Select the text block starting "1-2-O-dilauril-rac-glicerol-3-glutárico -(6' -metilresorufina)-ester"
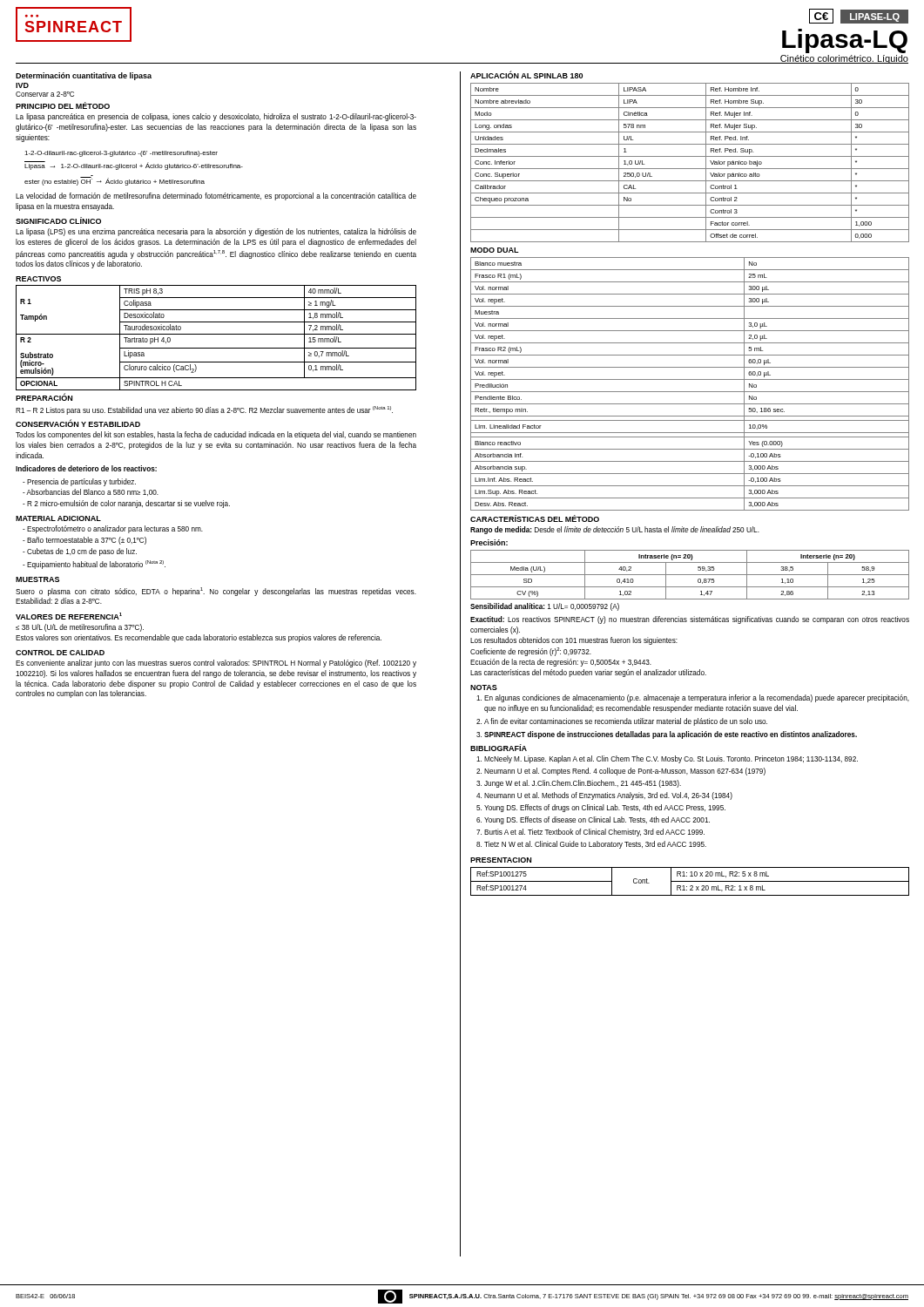 pyautogui.click(x=216, y=168)
